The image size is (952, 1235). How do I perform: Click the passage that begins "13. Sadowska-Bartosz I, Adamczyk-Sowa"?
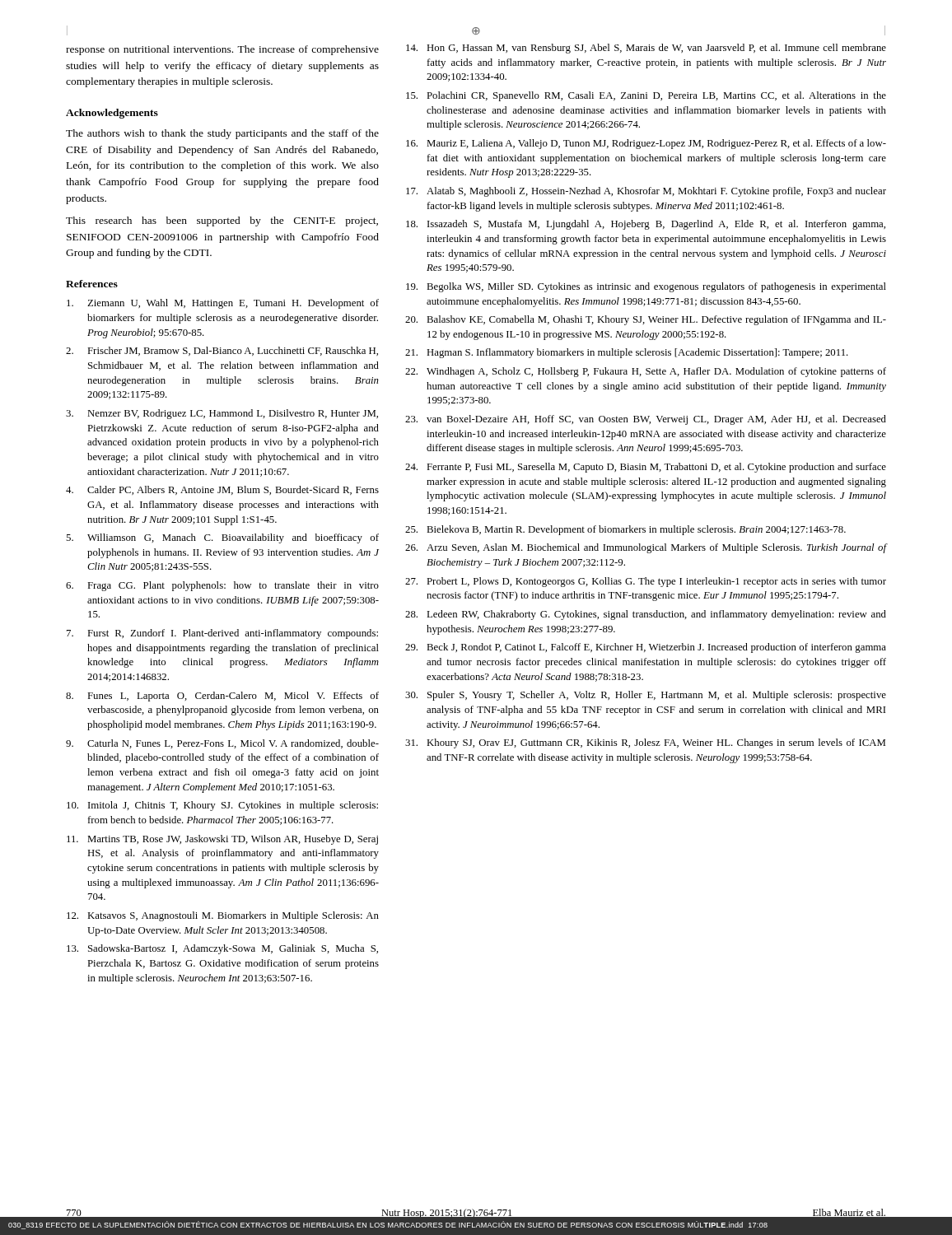222,964
